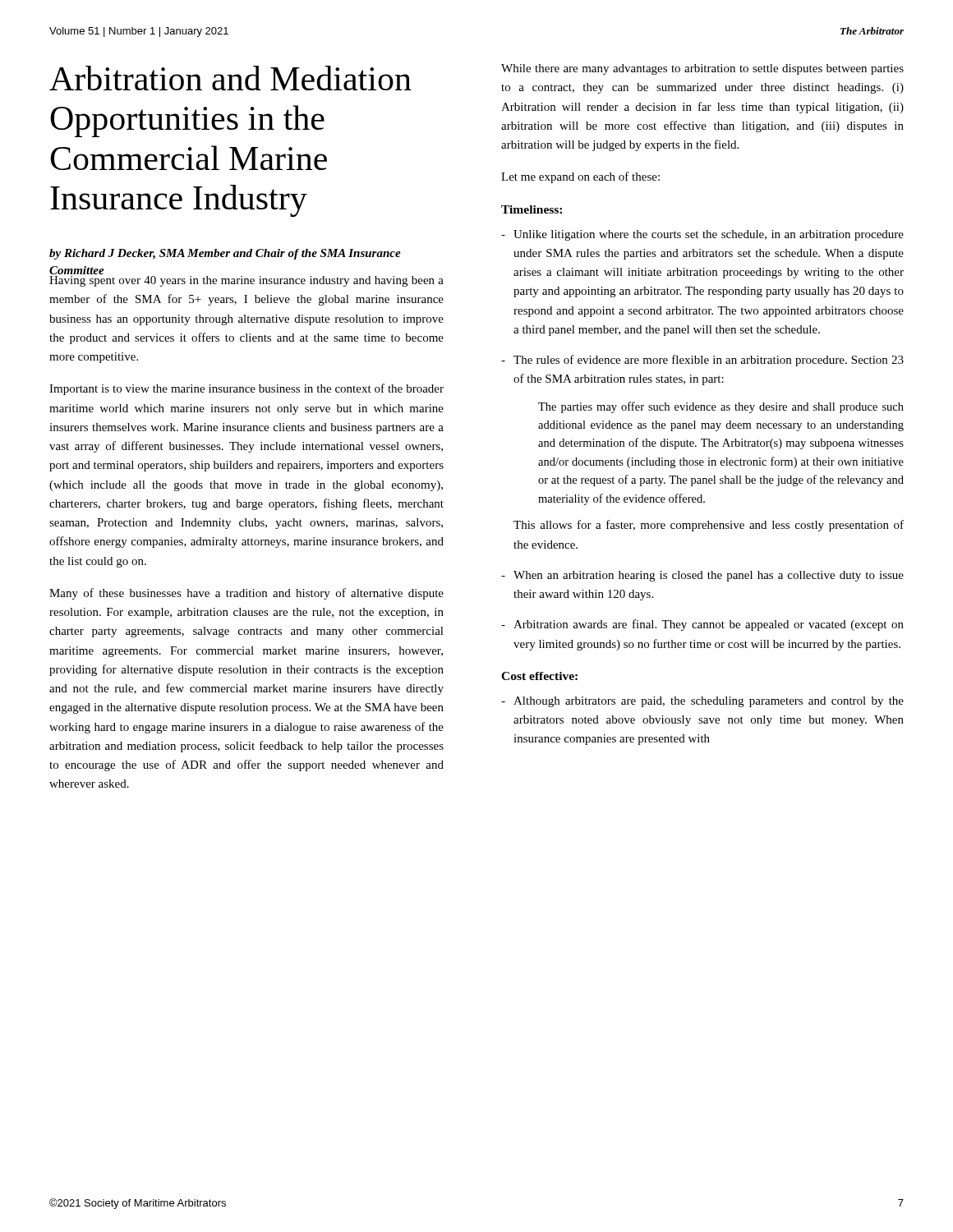Where is the passage that starts "Many of these"?
This screenshot has height=1232, width=953.
(246, 688)
